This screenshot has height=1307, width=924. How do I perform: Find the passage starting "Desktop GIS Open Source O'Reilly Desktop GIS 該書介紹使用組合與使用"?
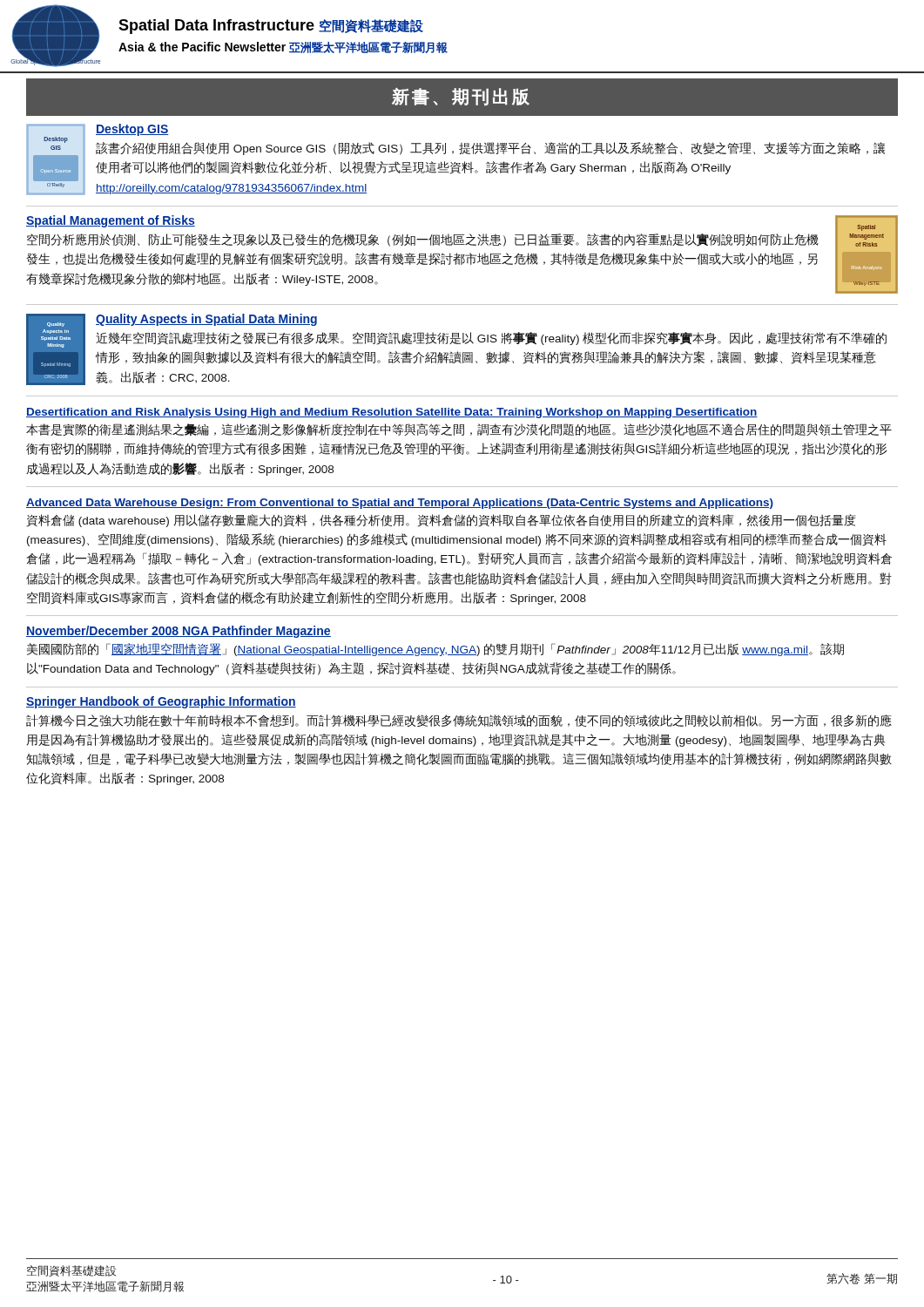point(462,160)
